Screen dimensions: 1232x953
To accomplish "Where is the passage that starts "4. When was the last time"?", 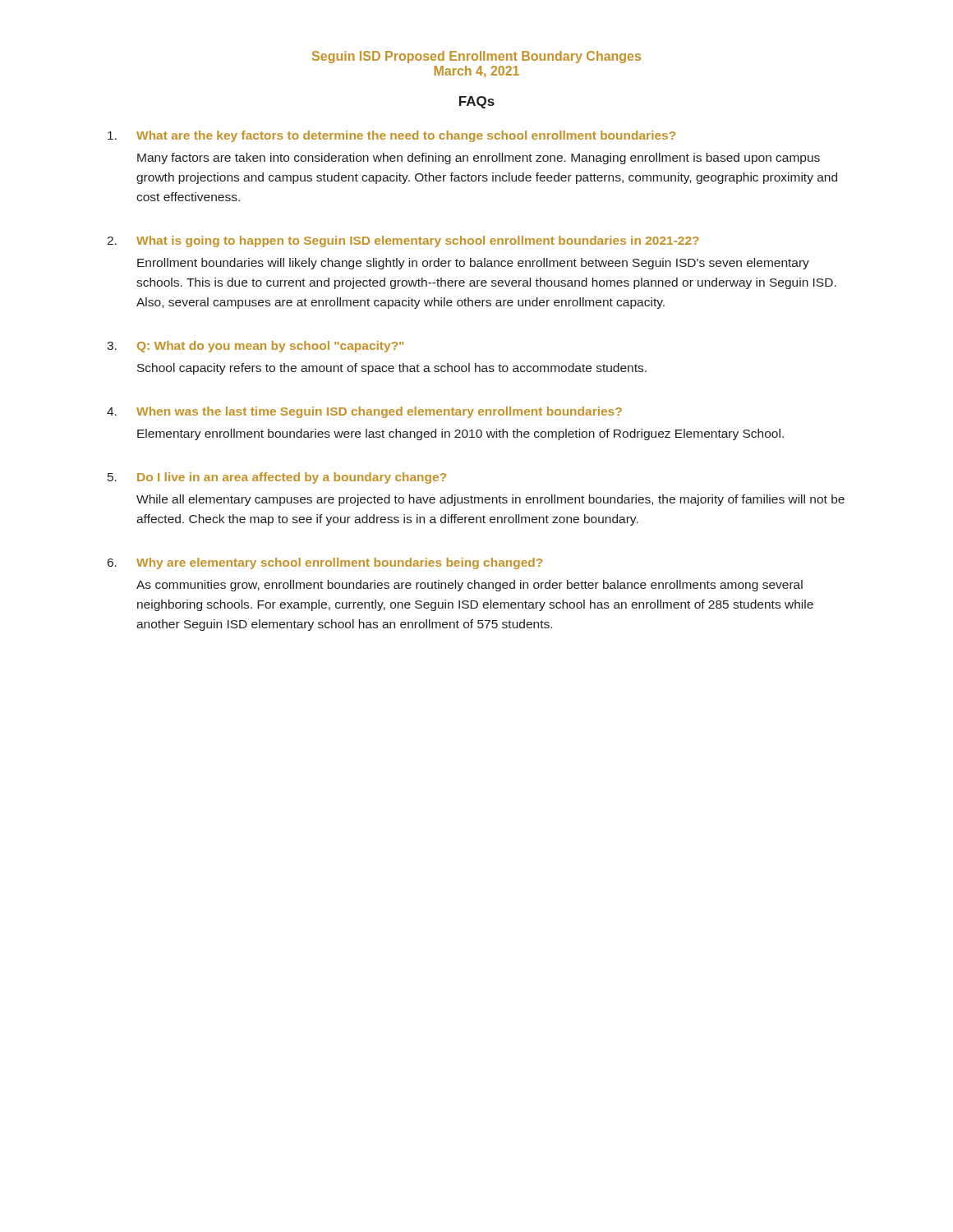I will point(476,424).
